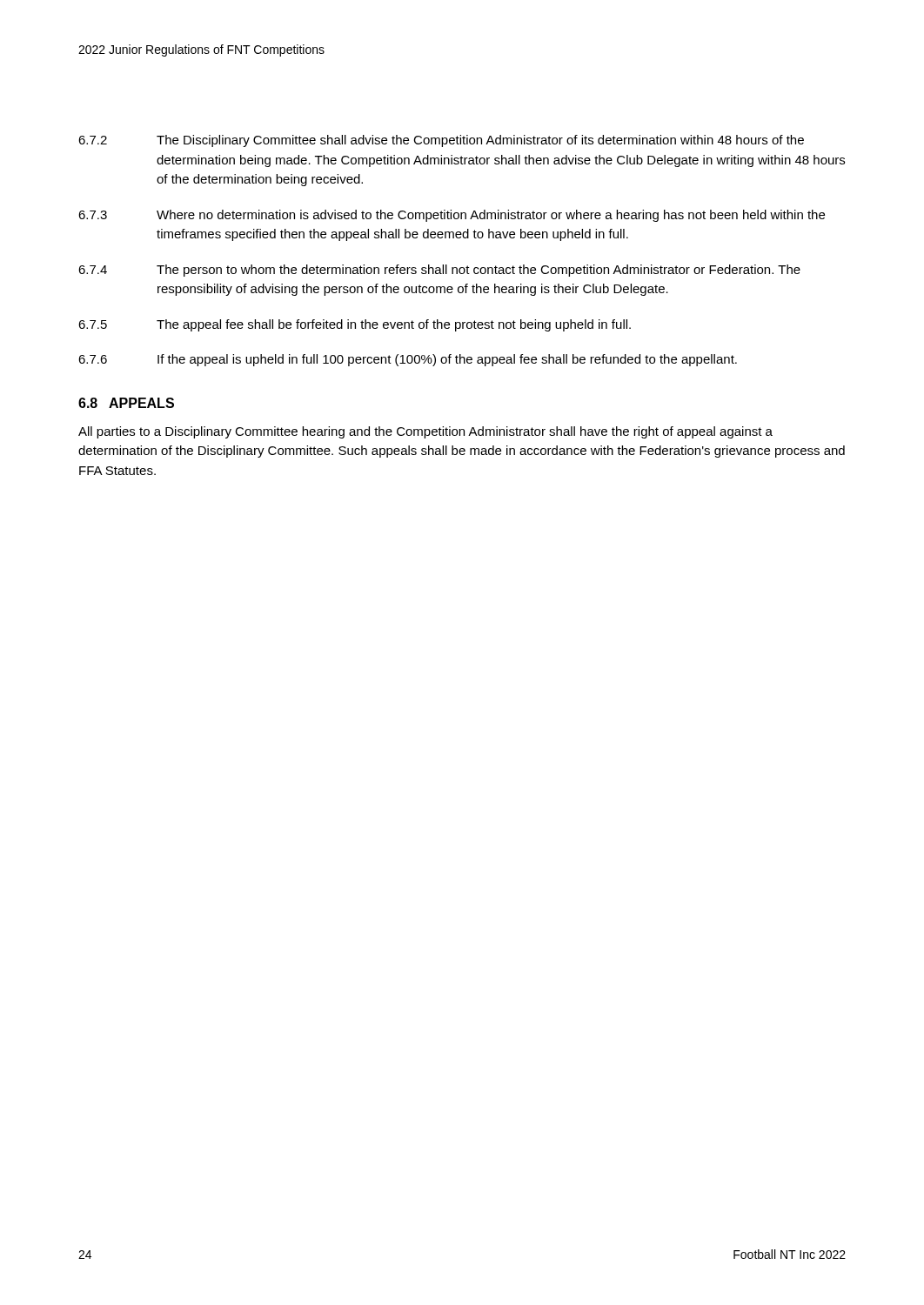Where is the passage that starts "All parties to"?
The image size is (924, 1305).
click(462, 450)
